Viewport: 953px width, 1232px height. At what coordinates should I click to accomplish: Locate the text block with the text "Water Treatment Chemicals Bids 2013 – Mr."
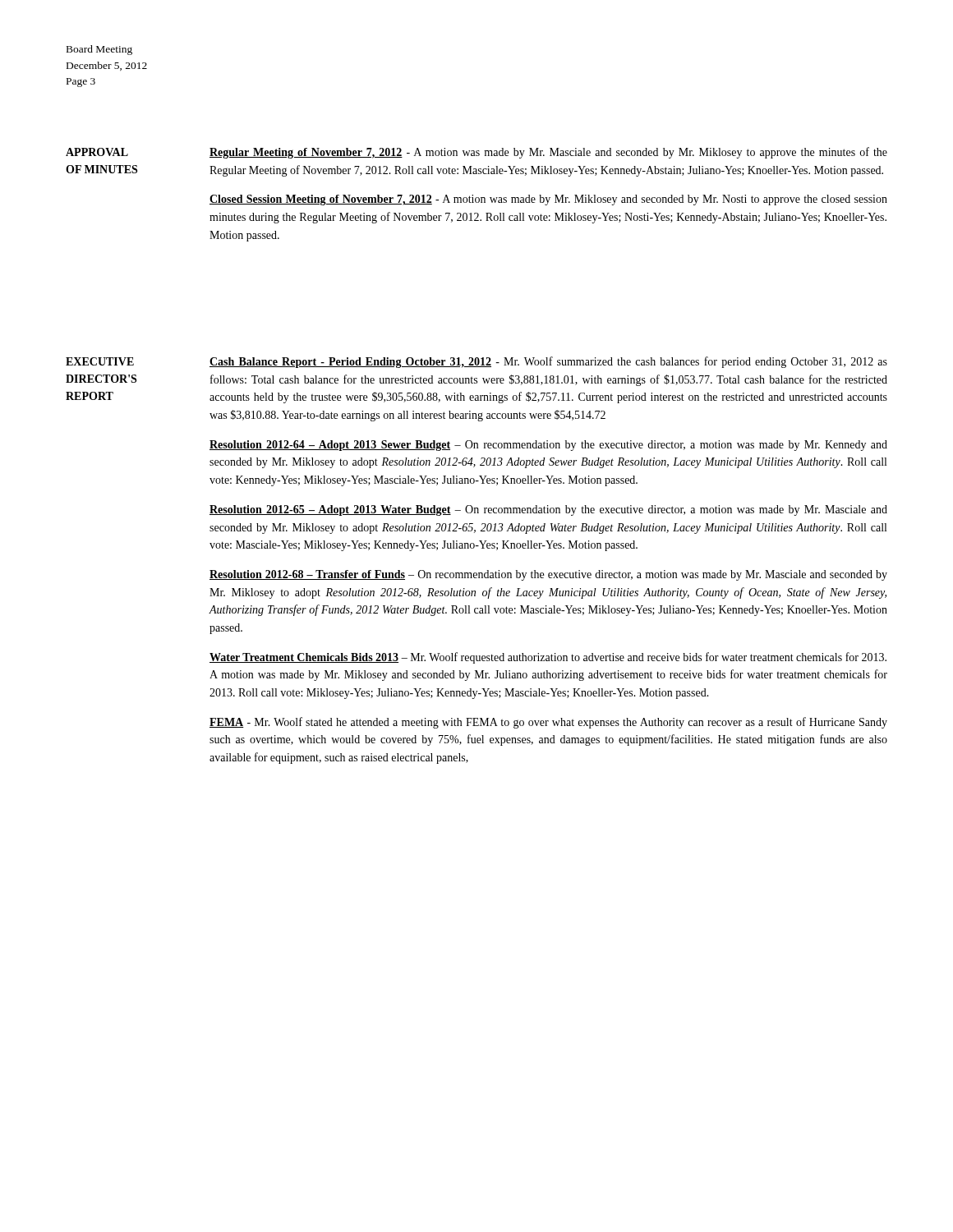click(548, 675)
